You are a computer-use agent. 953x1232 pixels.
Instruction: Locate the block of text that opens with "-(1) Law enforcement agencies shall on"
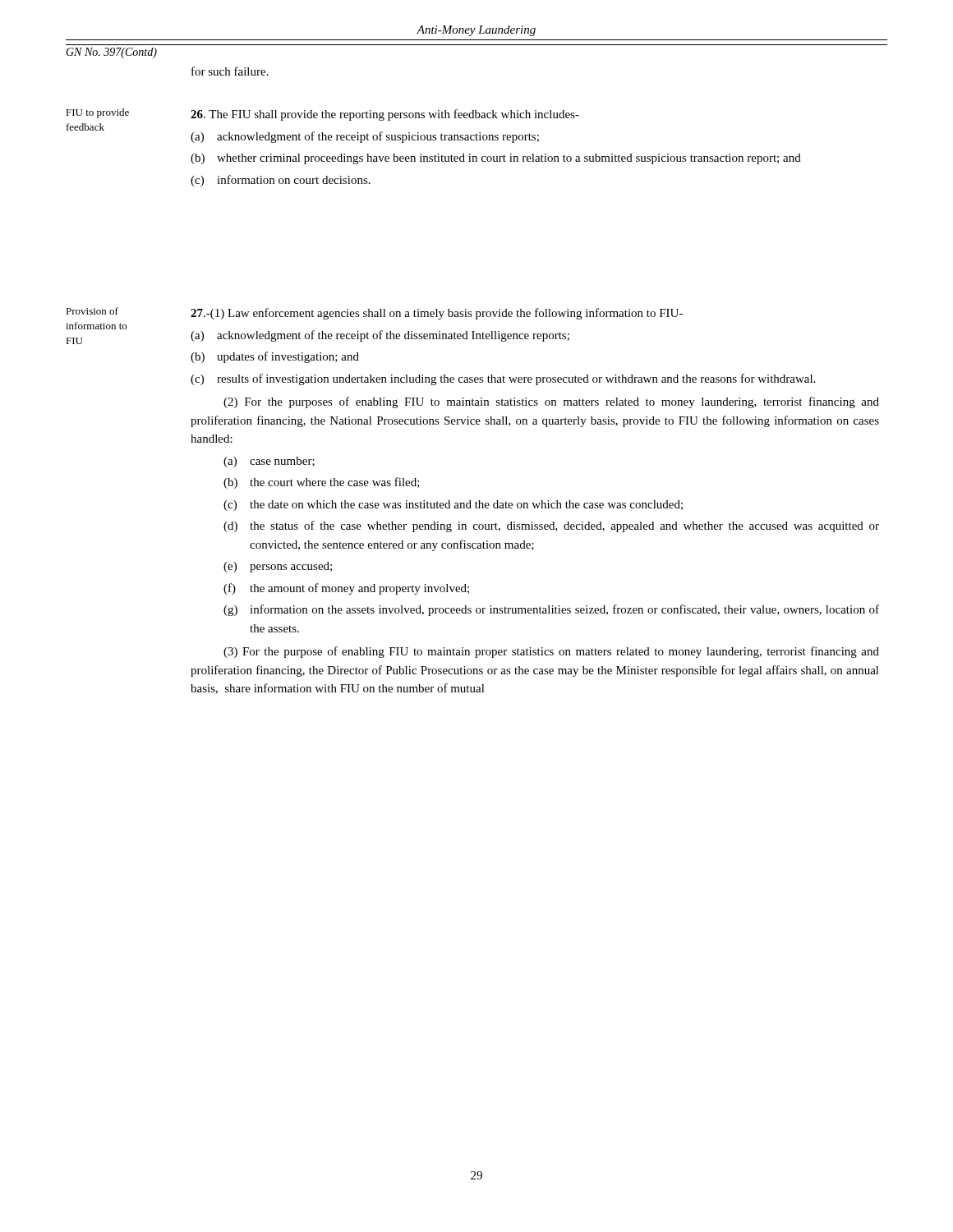click(535, 502)
